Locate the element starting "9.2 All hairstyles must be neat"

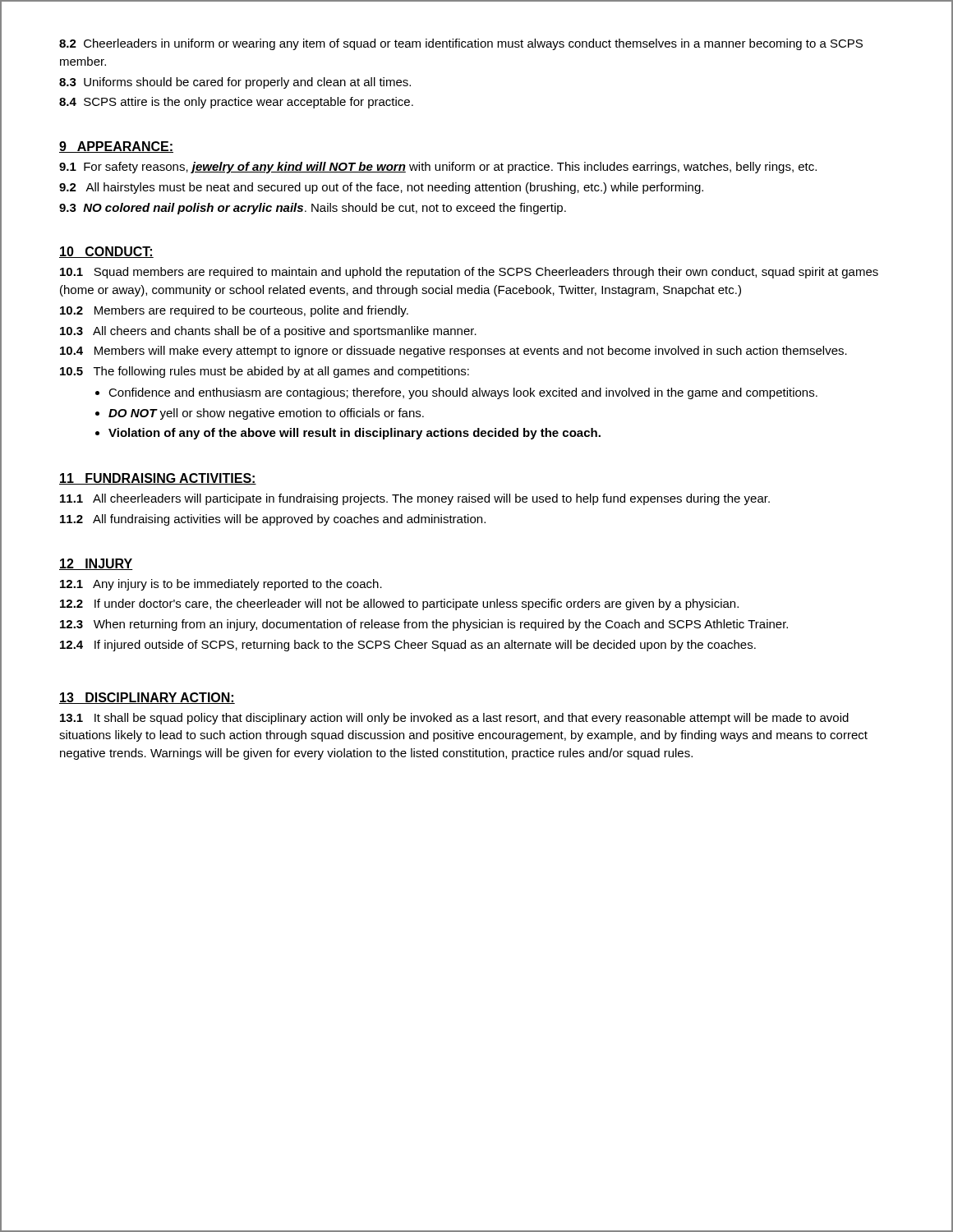(x=476, y=187)
